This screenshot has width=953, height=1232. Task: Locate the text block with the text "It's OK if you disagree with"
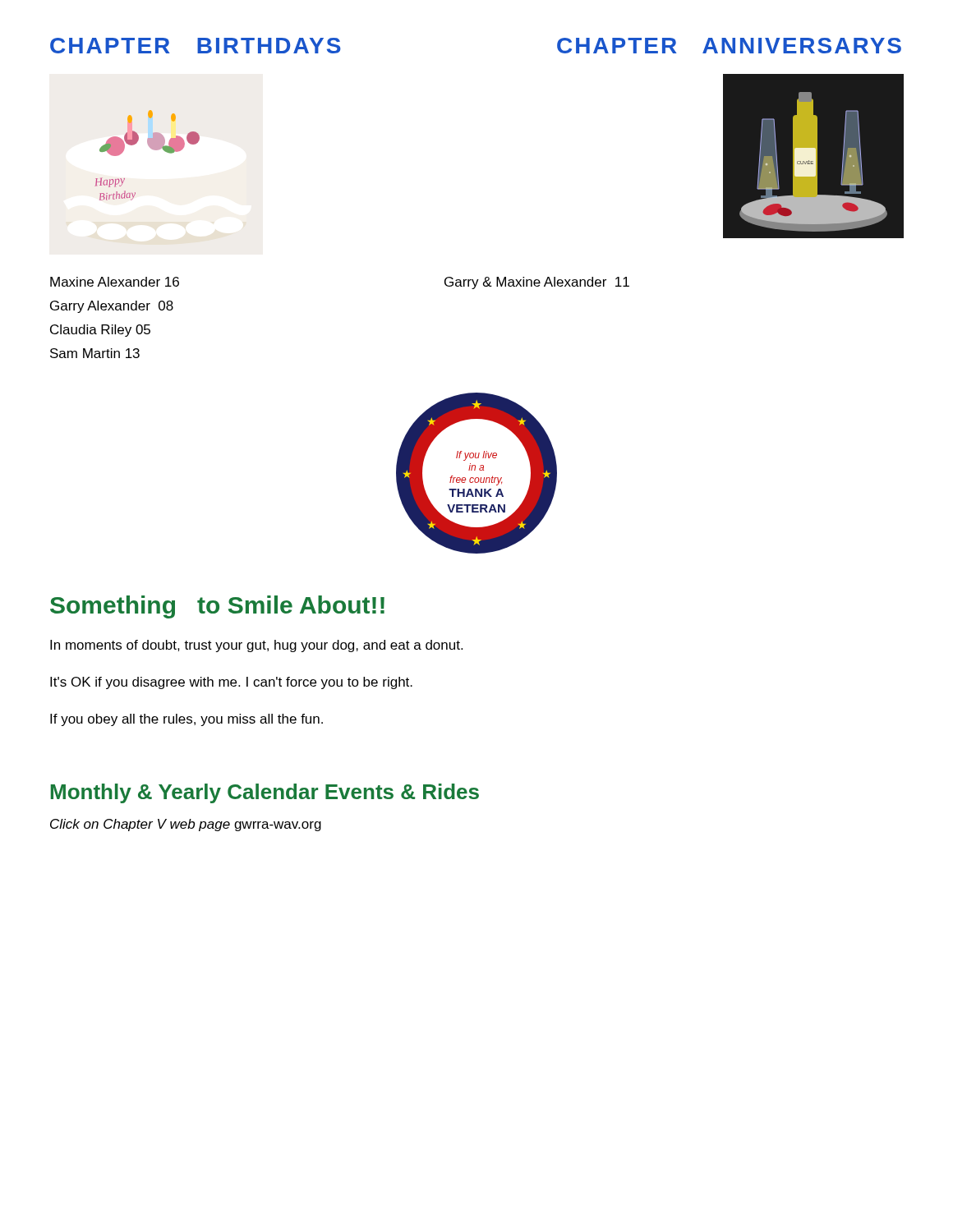(x=231, y=682)
